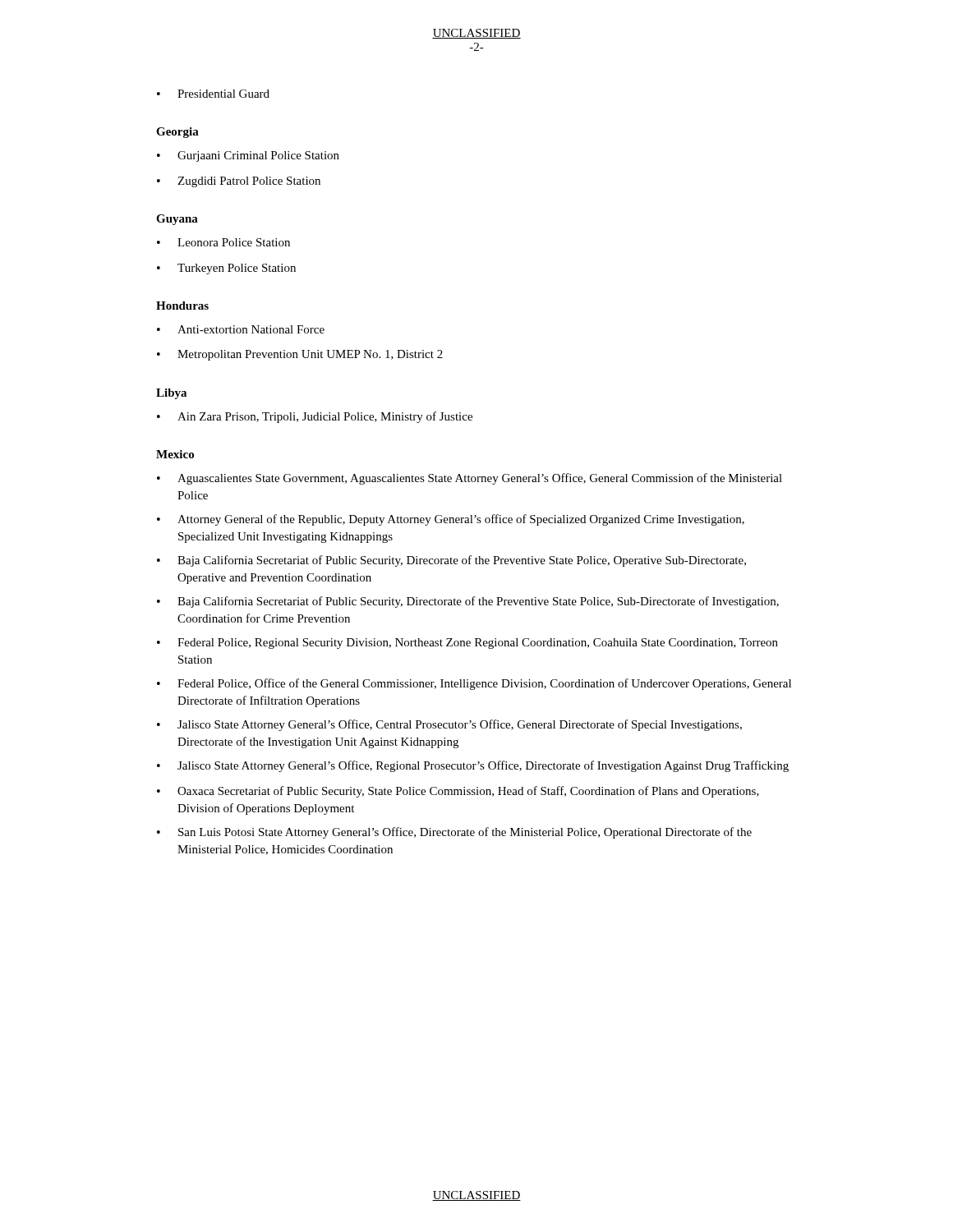Navigate to the text block starting "• San Luis Potosi State Attorney"
This screenshot has height=1232, width=953.
point(476,841)
